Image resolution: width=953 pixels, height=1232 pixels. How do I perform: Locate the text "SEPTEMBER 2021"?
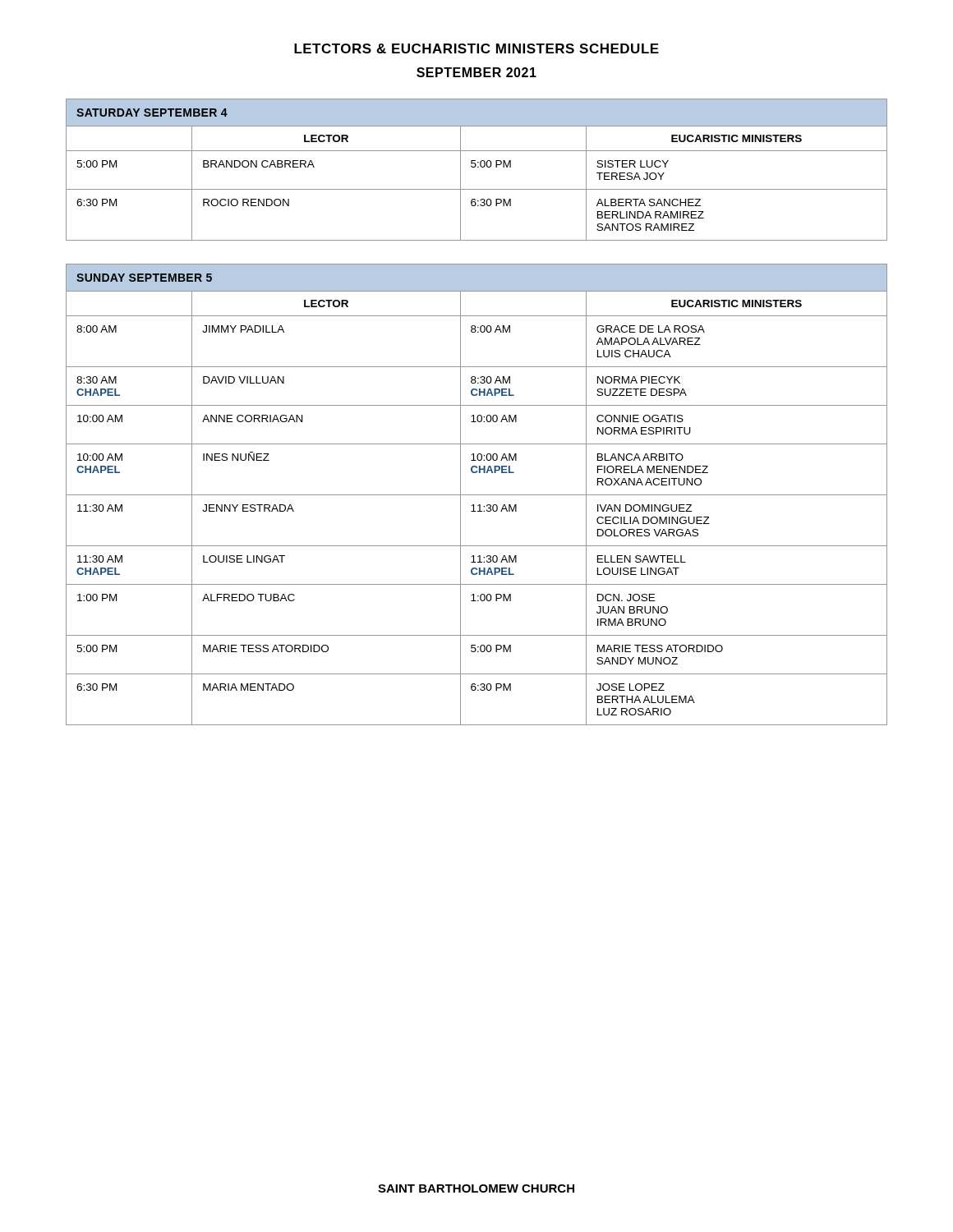tap(476, 73)
